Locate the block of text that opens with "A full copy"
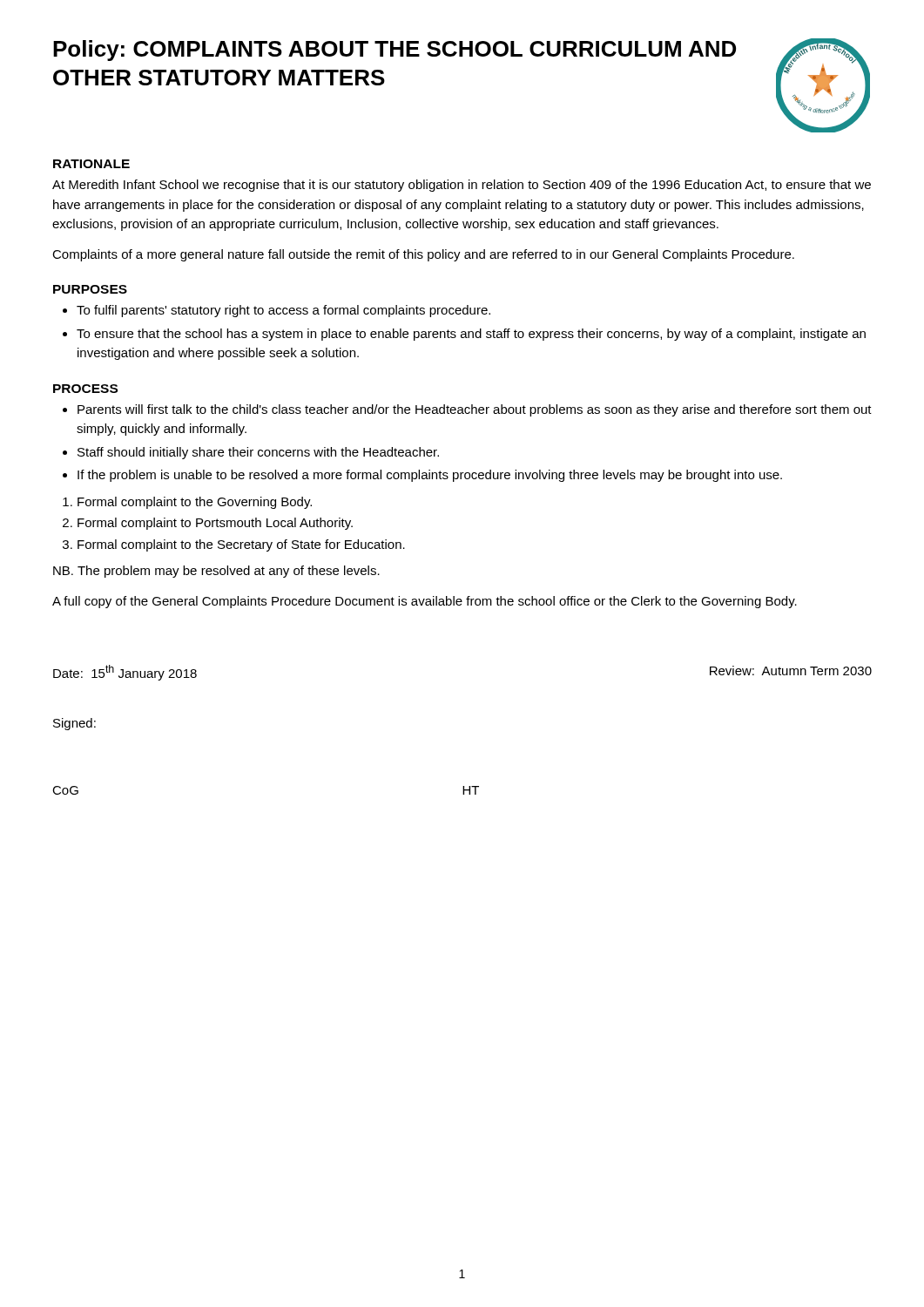924x1307 pixels. coord(425,600)
